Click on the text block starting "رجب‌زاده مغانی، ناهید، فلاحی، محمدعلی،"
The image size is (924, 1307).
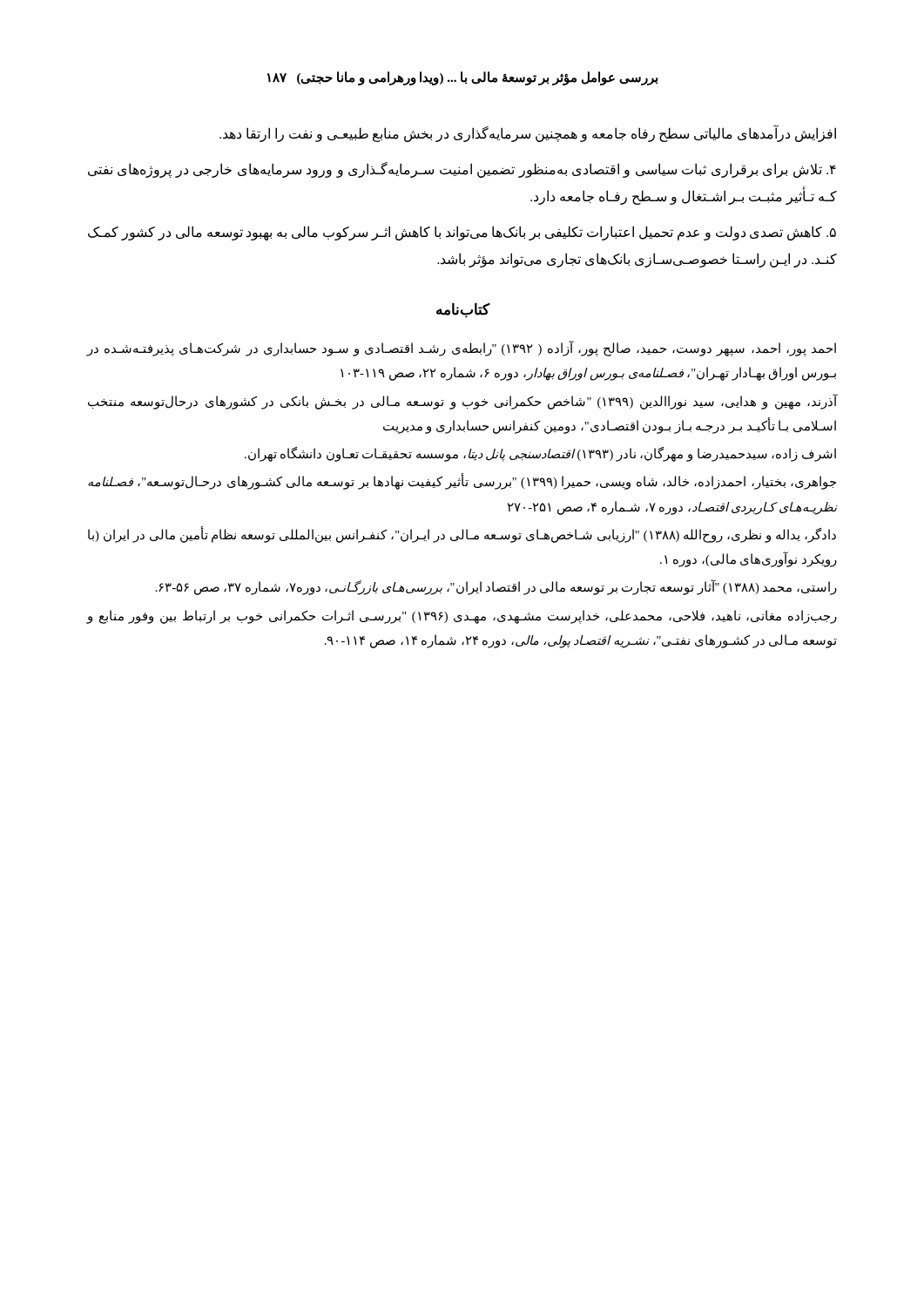462,628
